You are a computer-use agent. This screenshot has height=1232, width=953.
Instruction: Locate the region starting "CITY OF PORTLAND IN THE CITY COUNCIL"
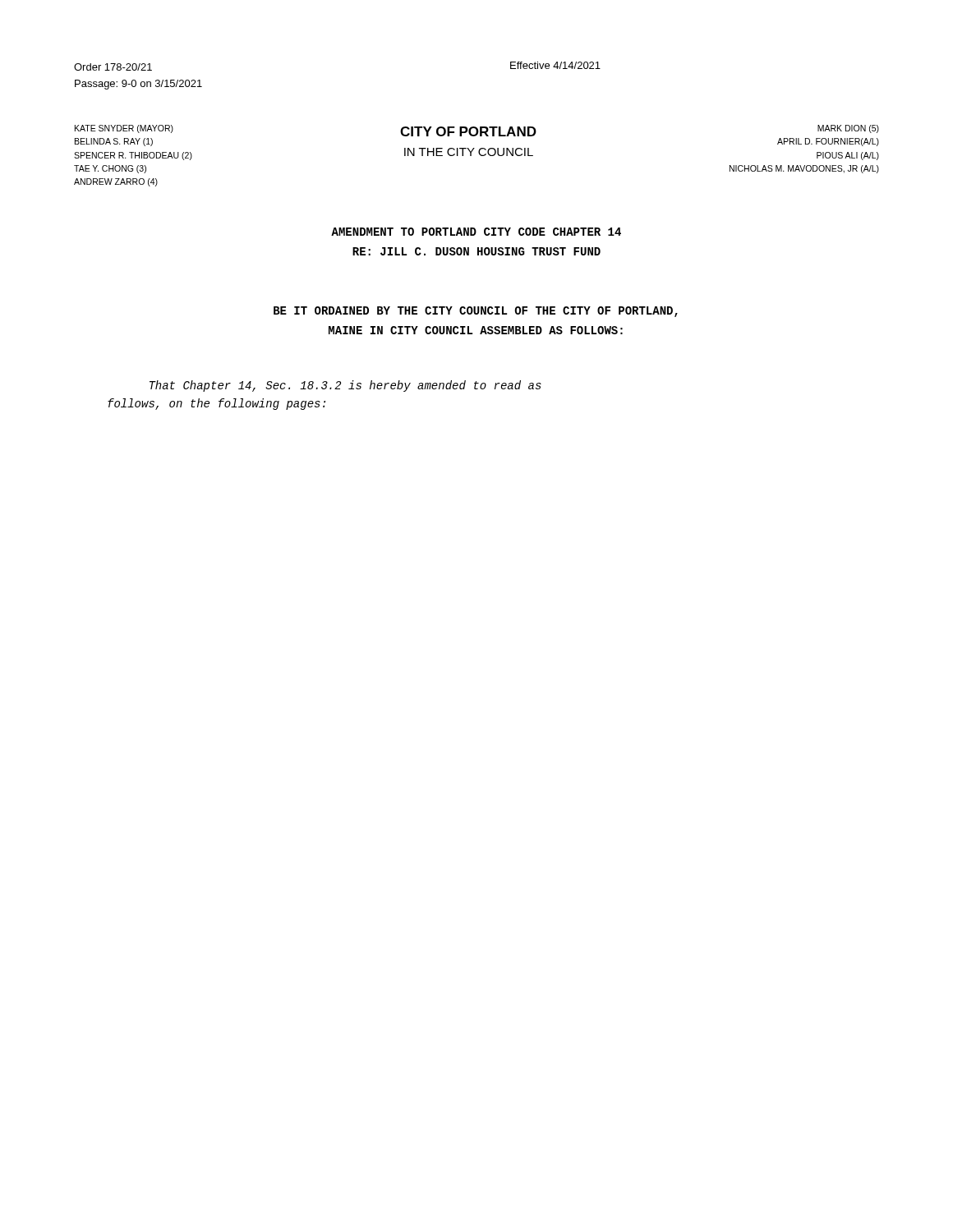[x=468, y=141]
